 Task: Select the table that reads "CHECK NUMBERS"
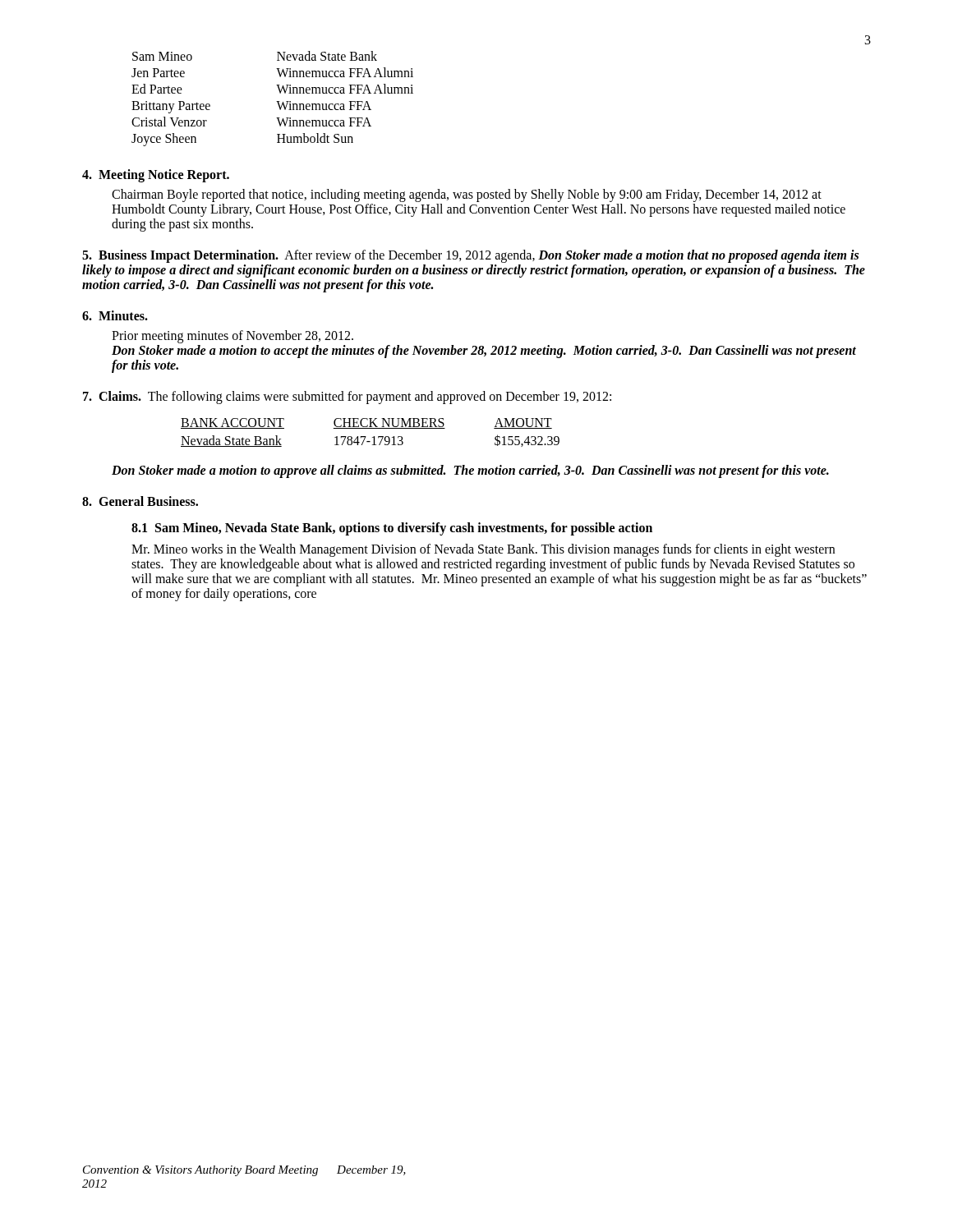click(x=501, y=432)
